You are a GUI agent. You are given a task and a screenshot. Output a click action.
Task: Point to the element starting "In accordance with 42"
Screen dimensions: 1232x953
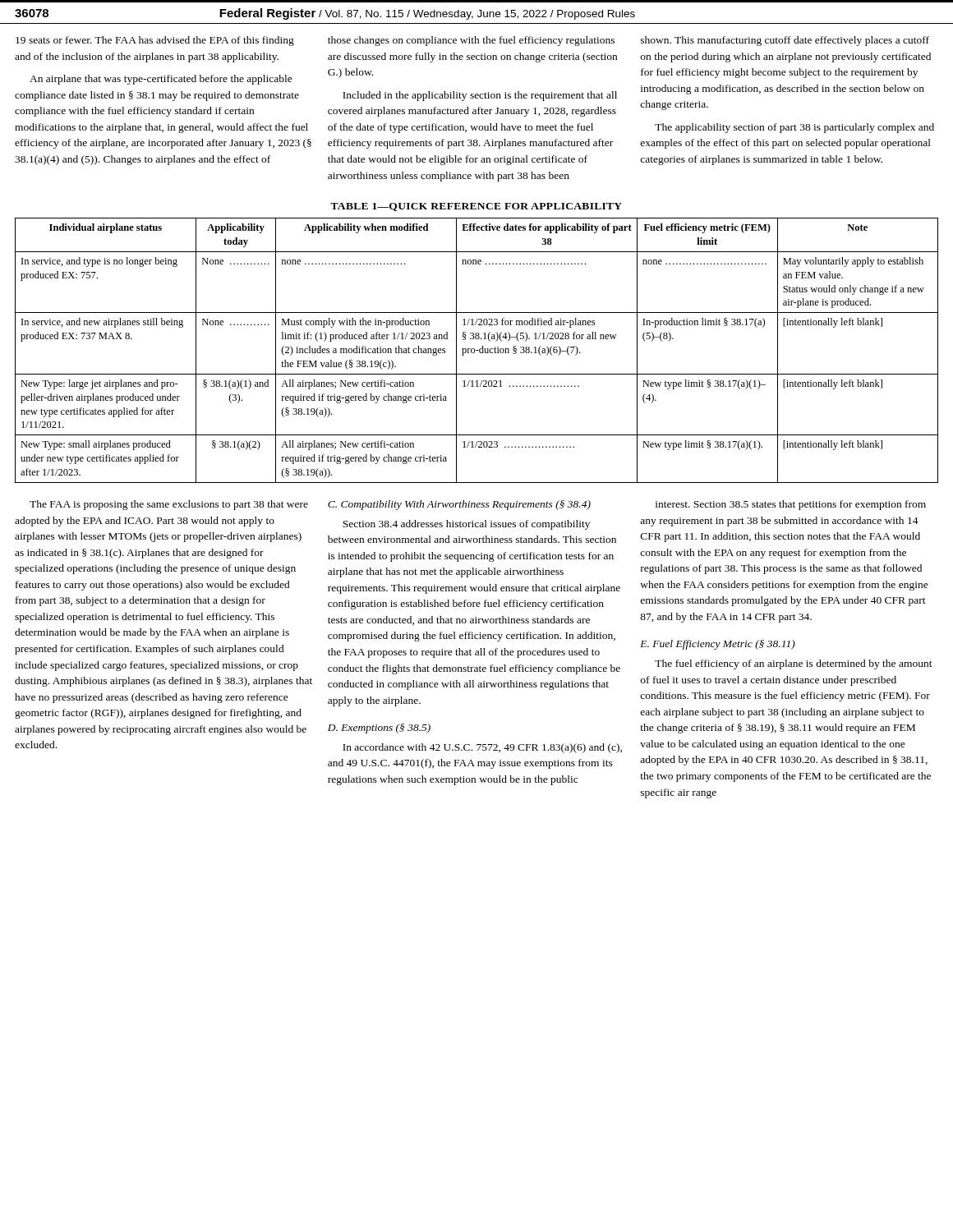pyautogui.click(x=476, y=763)
